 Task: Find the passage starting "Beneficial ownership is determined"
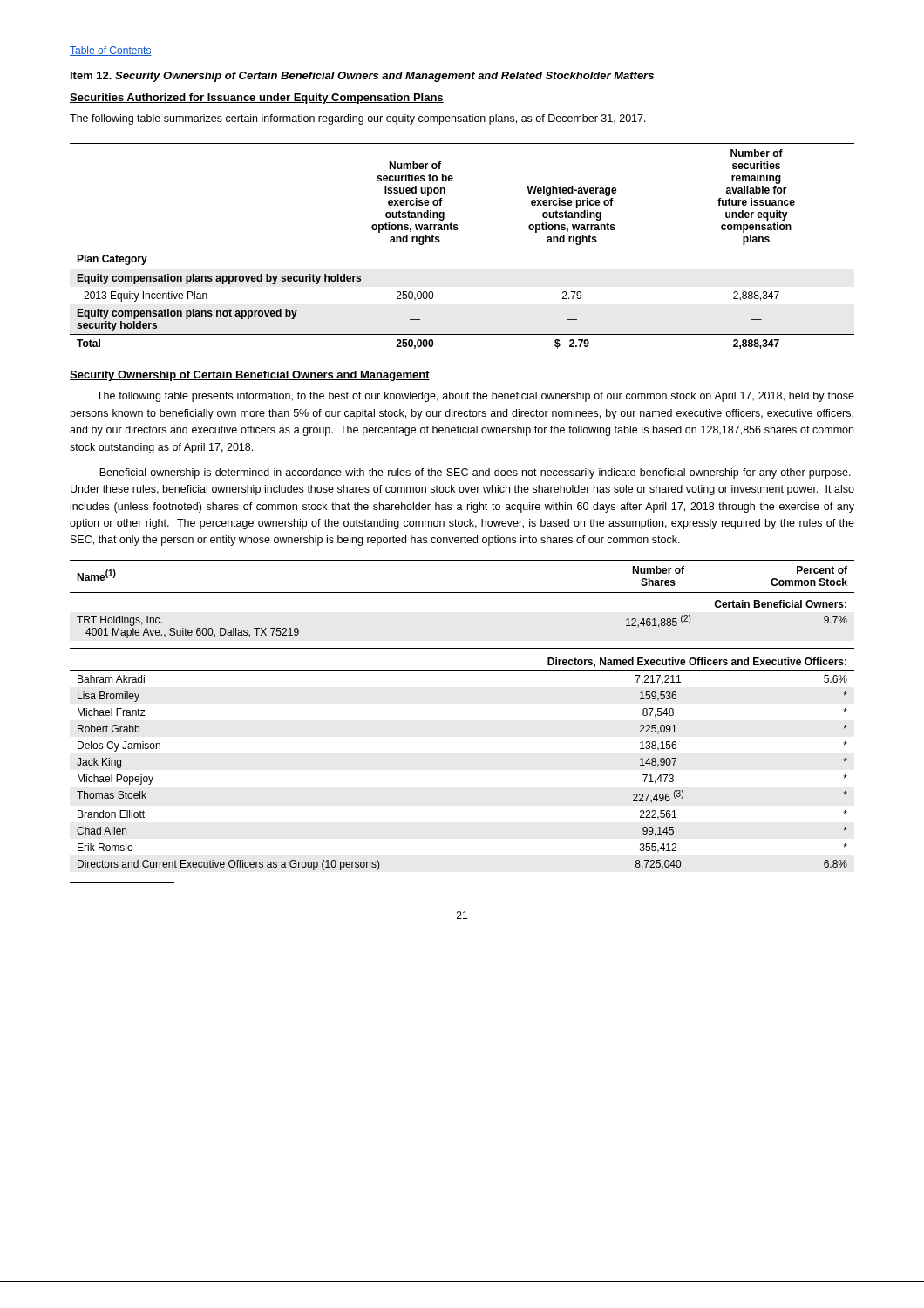pyautogui.click(x=462, y=506)
